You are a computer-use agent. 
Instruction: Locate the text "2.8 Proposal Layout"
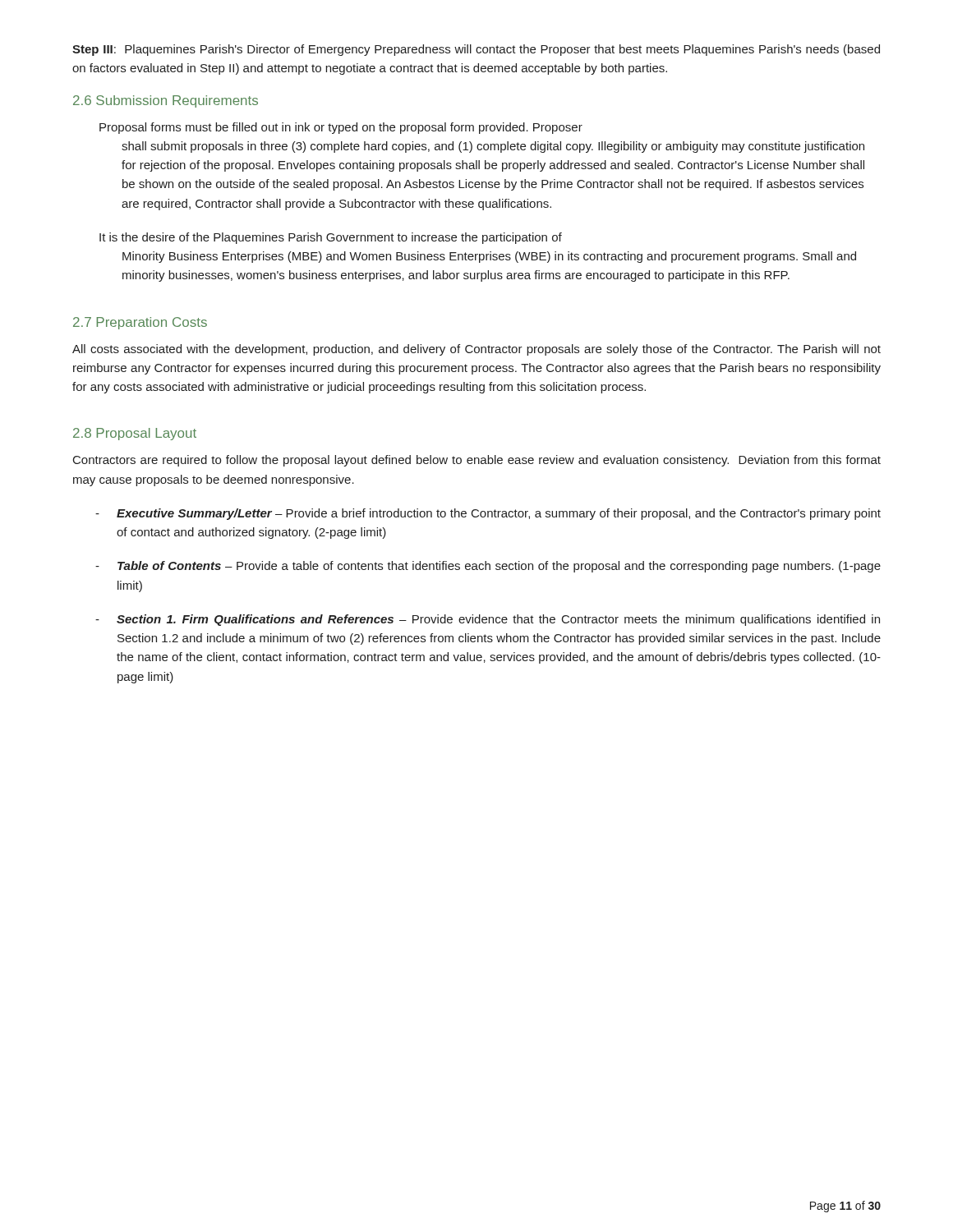coord(134,433)
